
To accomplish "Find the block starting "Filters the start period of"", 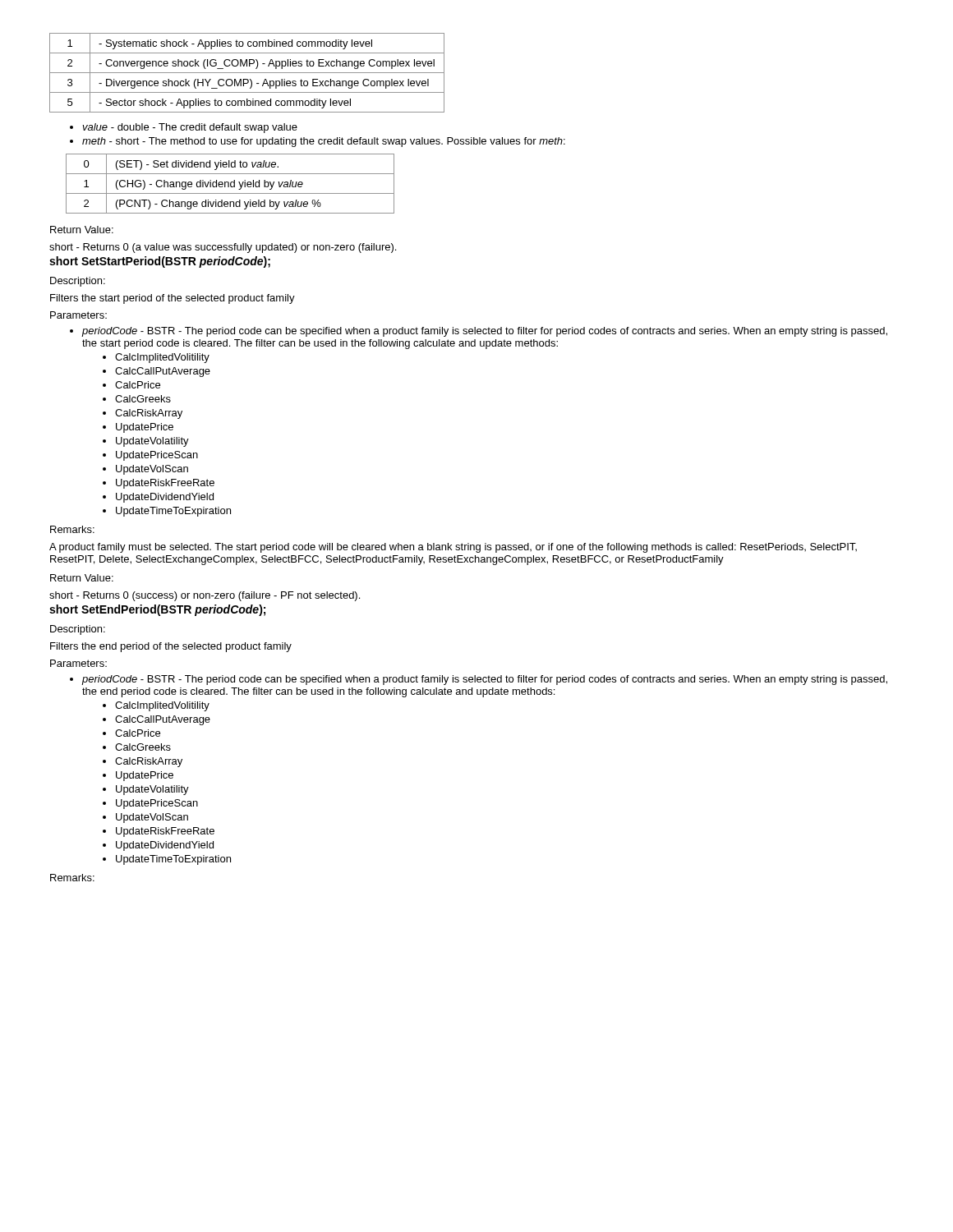I will pyautogui.click(x=172, y=298).
